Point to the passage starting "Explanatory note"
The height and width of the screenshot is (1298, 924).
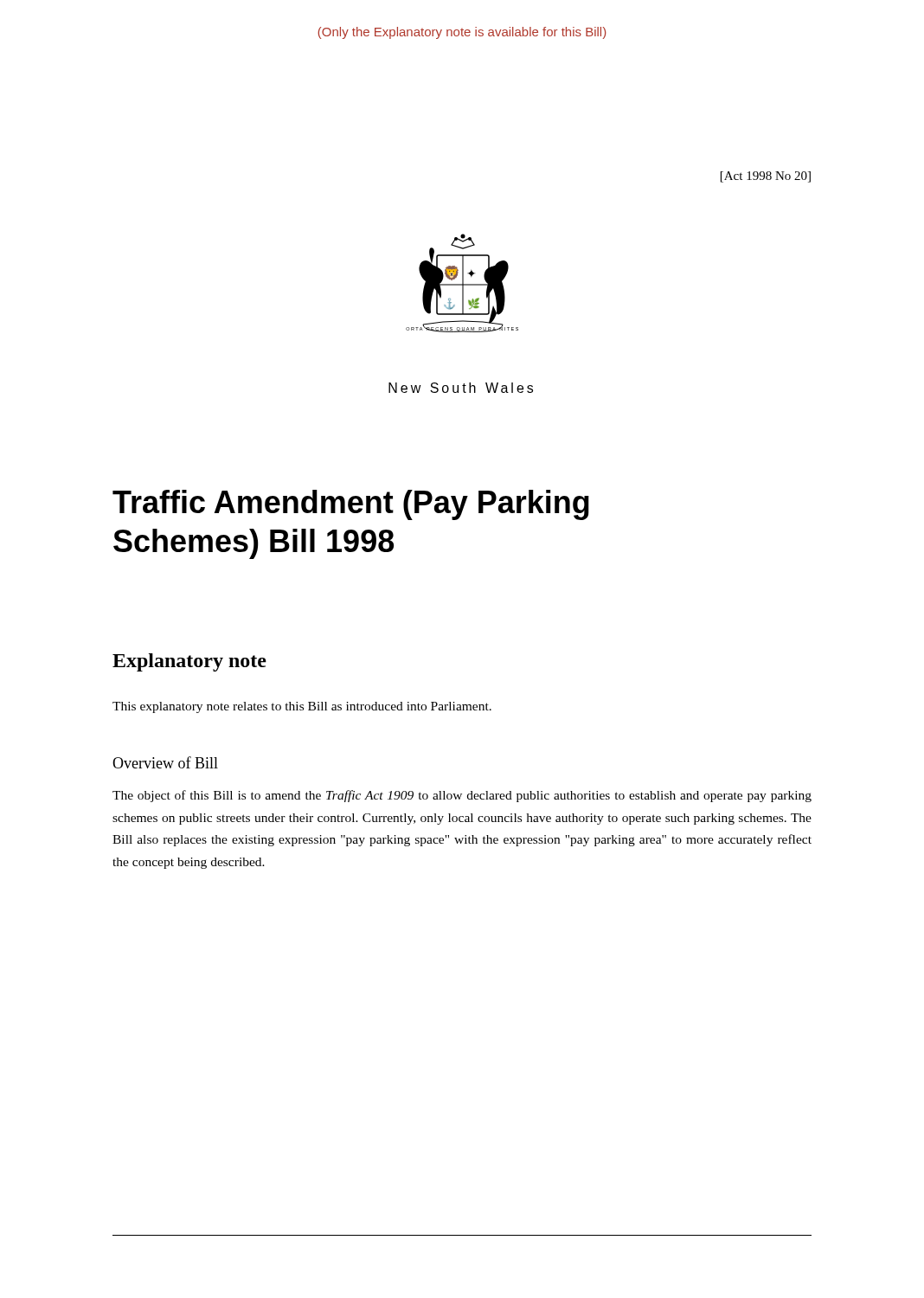pos(189,662)
